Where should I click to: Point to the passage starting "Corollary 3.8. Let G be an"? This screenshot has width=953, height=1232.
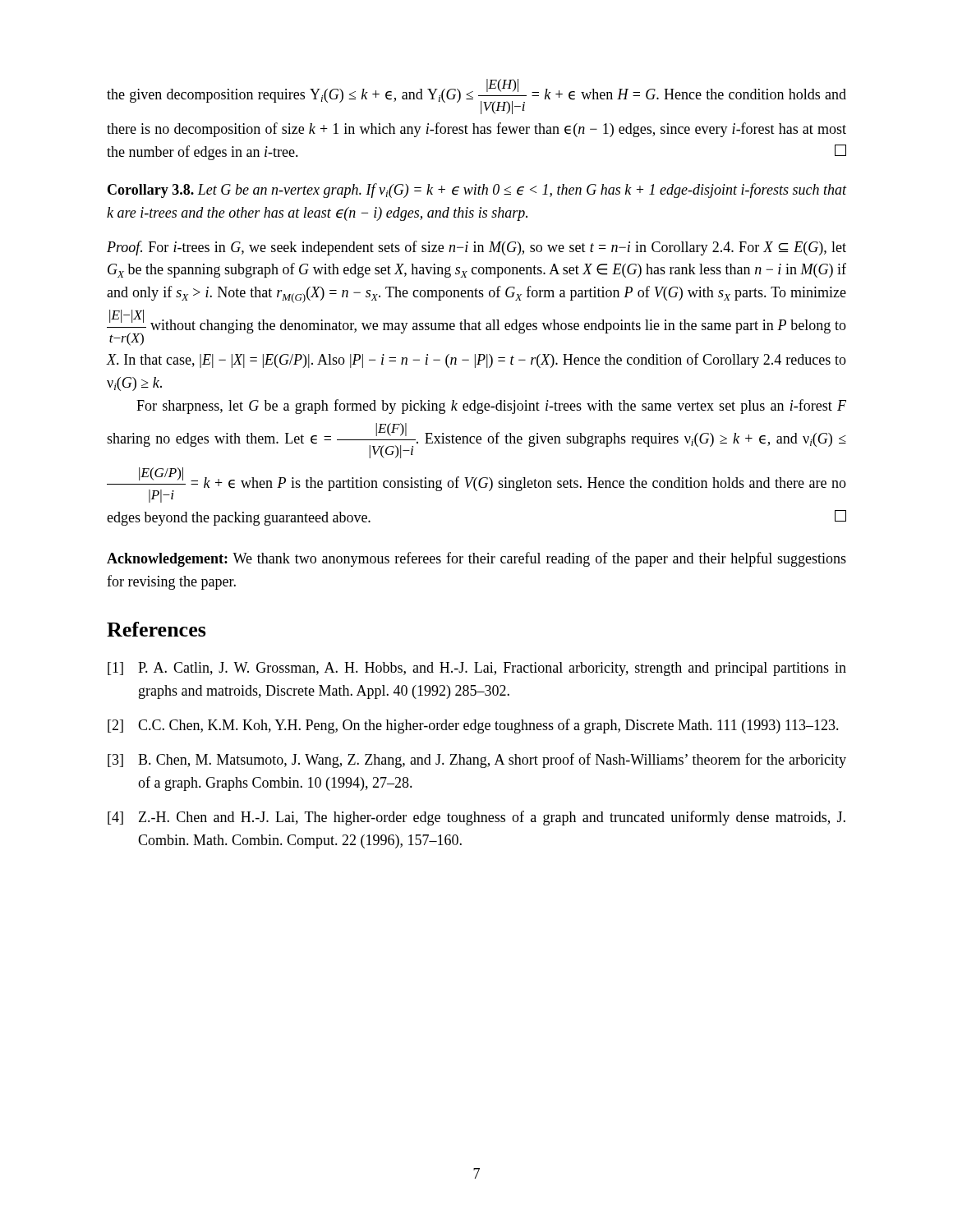pyautogui.click(x=476, y=202)
